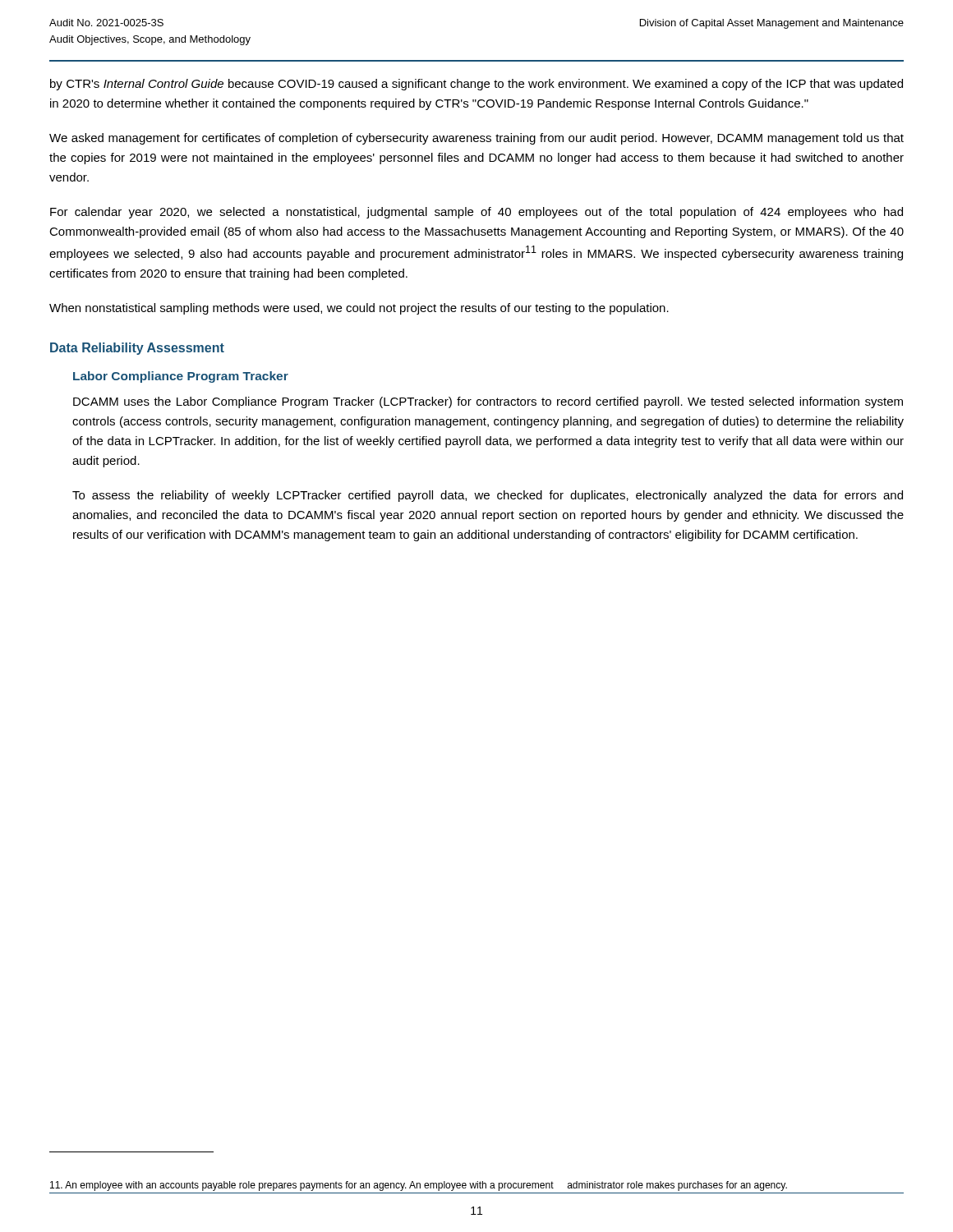Screen dimensions: 1232x953
Task: Locate the block of text that opens with "For calendar year 2020, we selected a nonstatistical,"
Action: coord(476,242)
